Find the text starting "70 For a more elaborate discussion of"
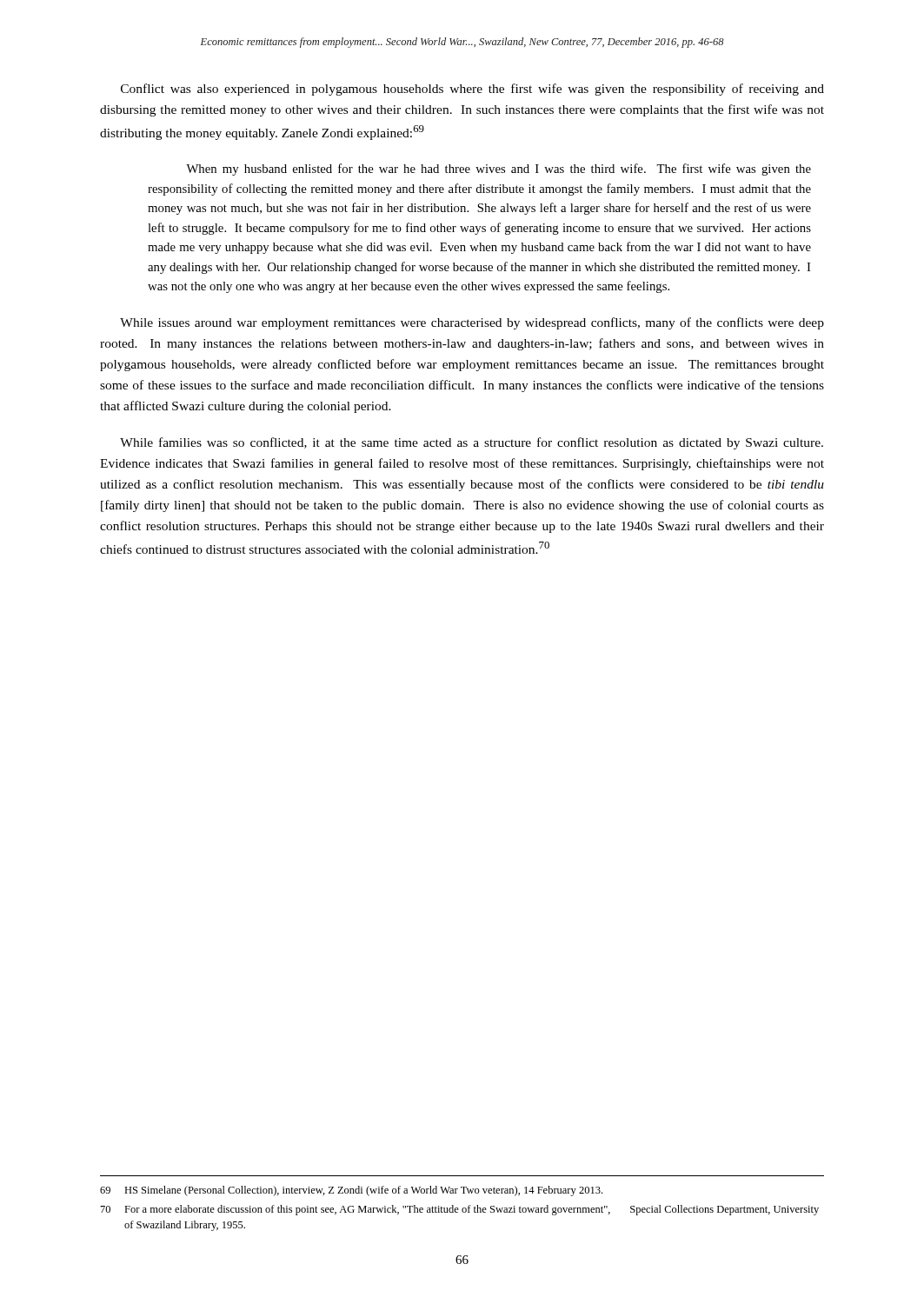 click(x=462, y=1217)
